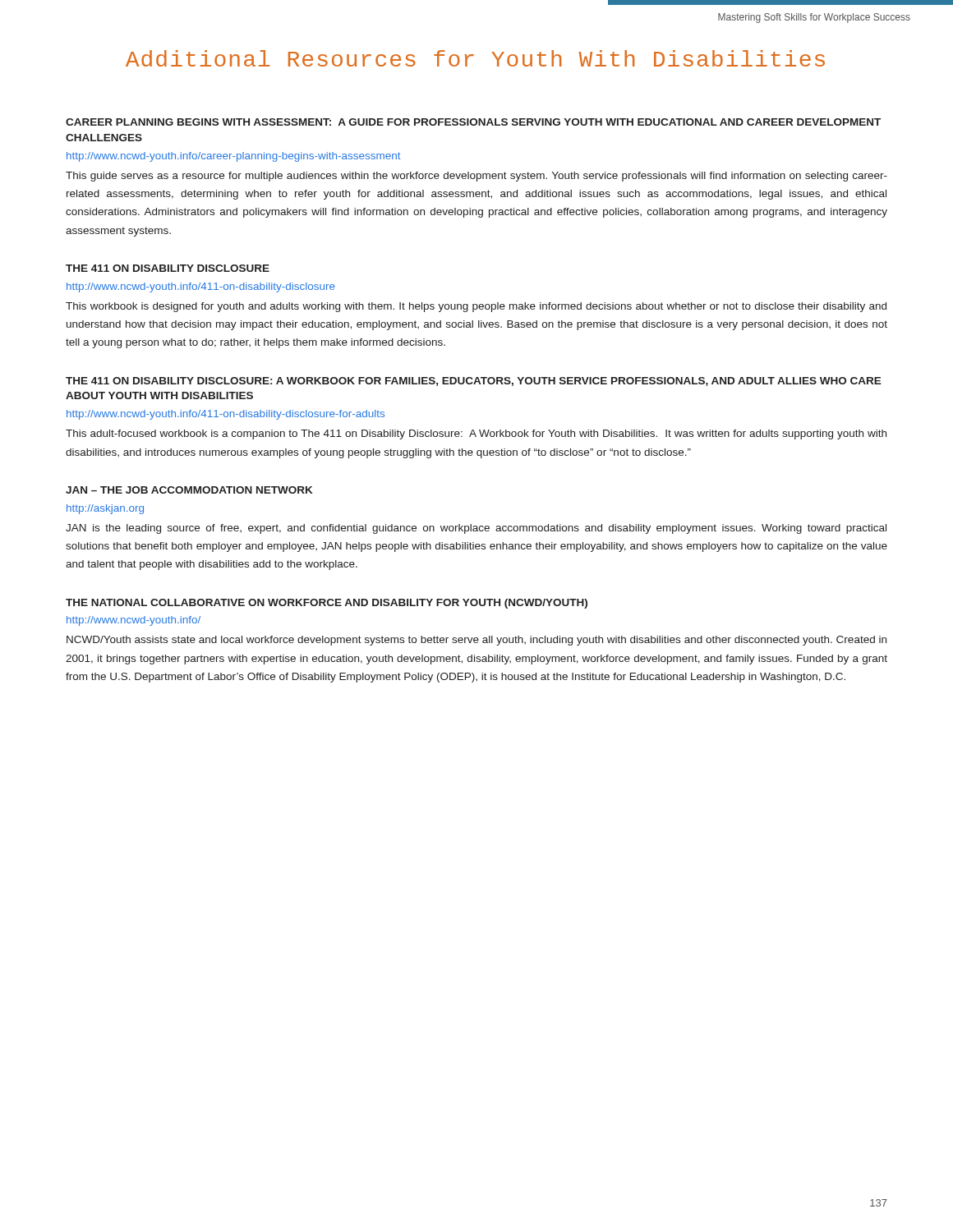Click on the region starting "This workbook is designed for youth and adults"
This screenshot has width=953, height=1232.
[x=476, y=324]
